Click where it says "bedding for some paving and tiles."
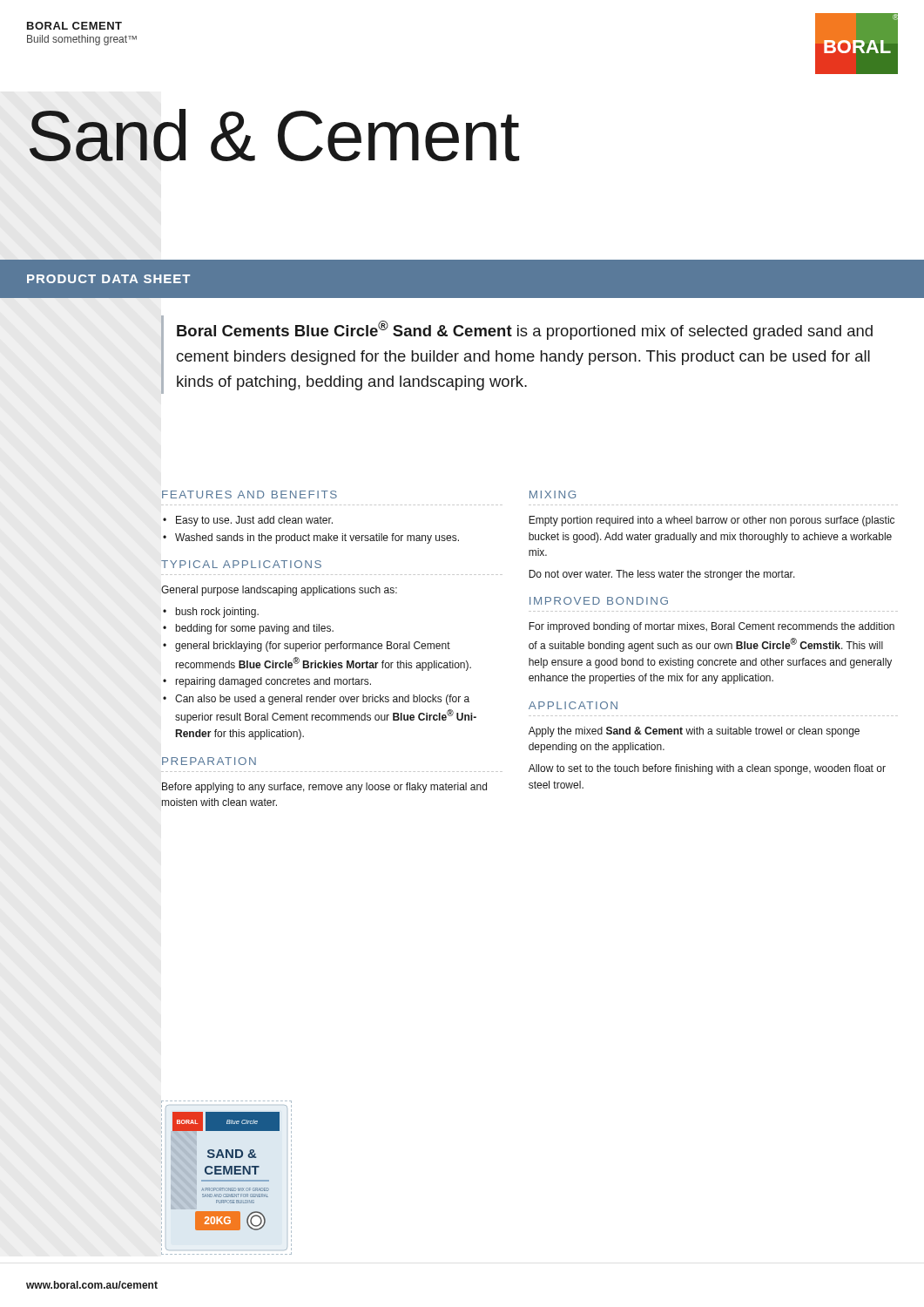The image size is (924, 1307). tap(255, 629)
